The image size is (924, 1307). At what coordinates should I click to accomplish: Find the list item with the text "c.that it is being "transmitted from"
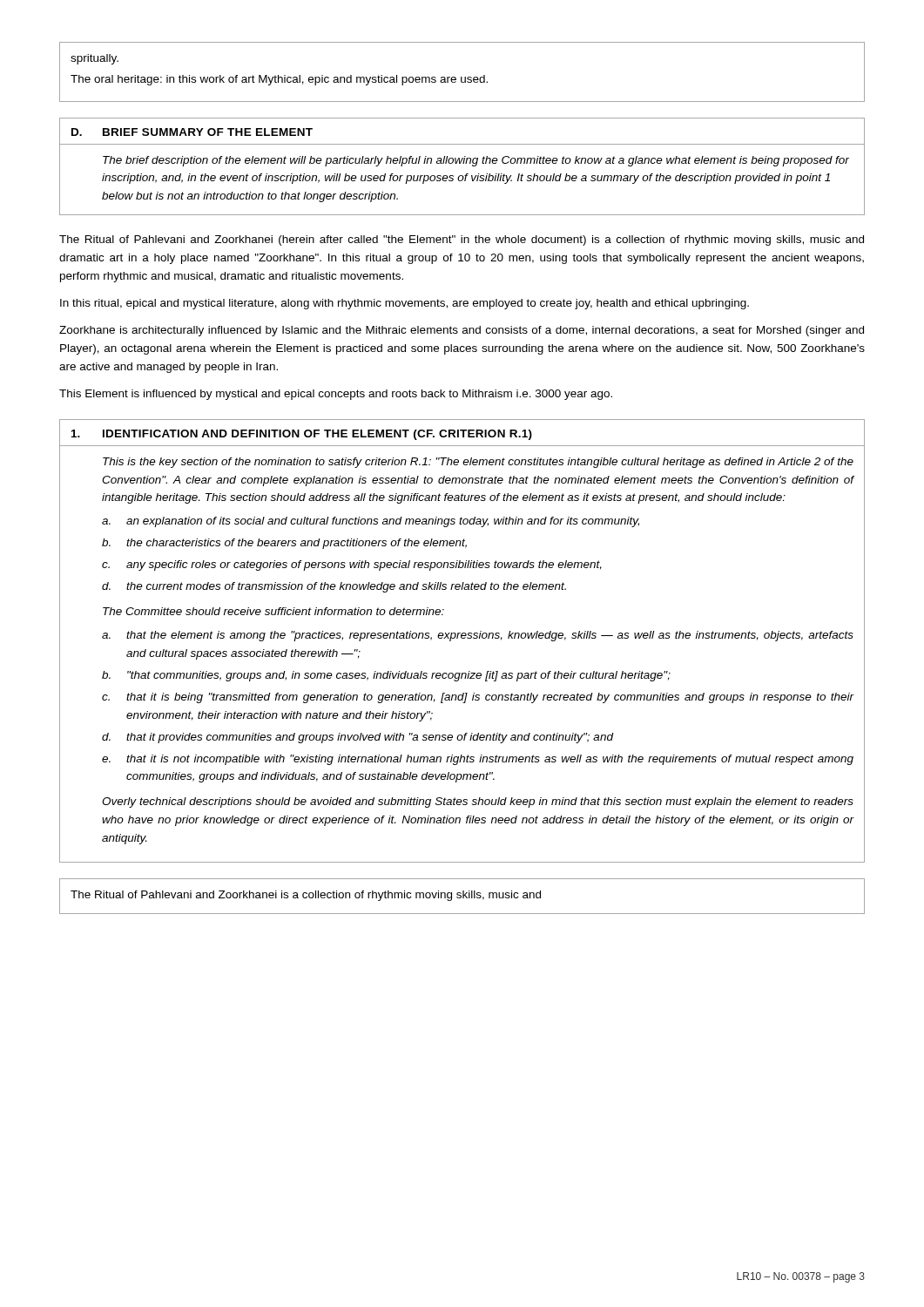478,706
